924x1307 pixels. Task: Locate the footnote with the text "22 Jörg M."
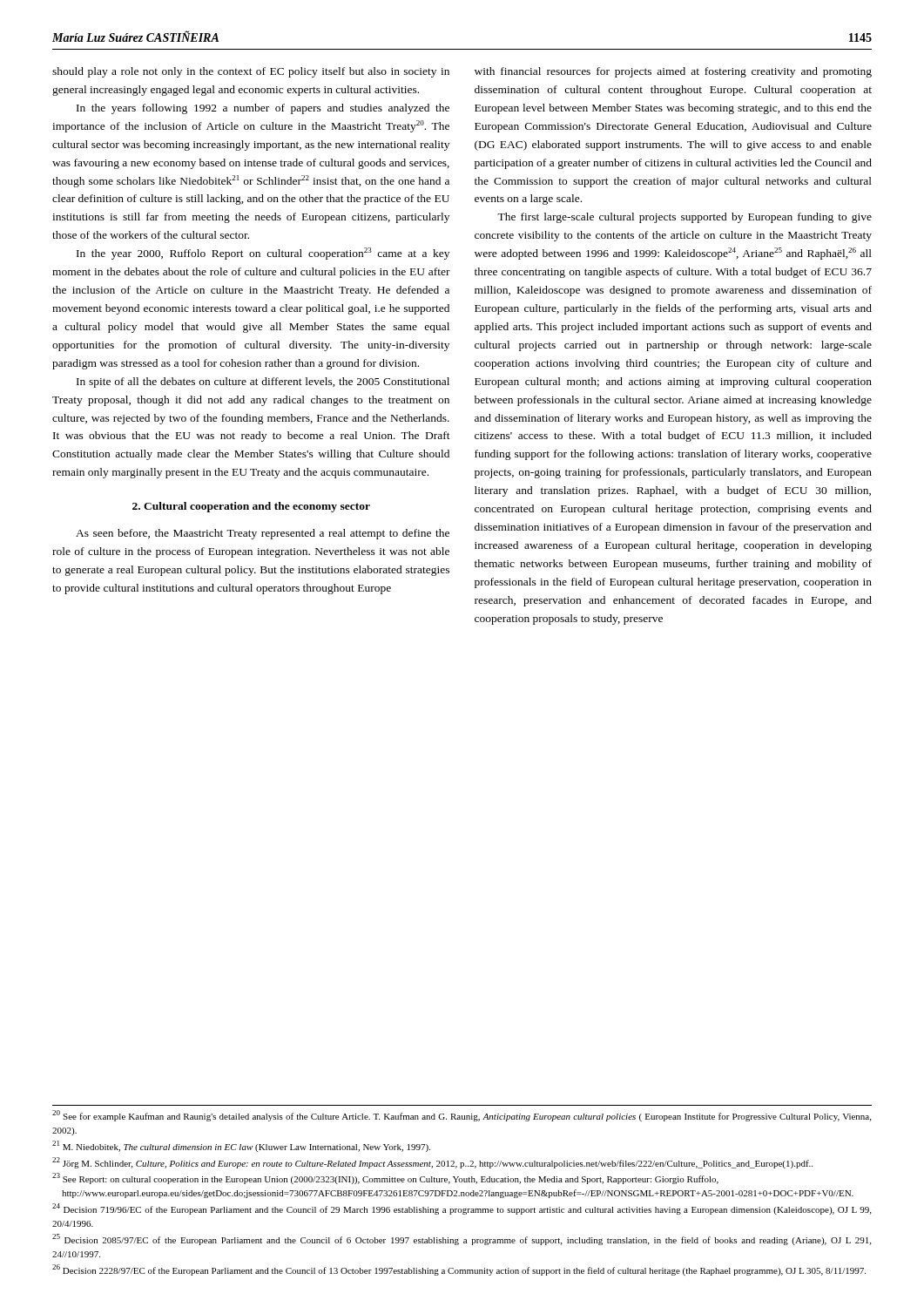coord(433,1162)
